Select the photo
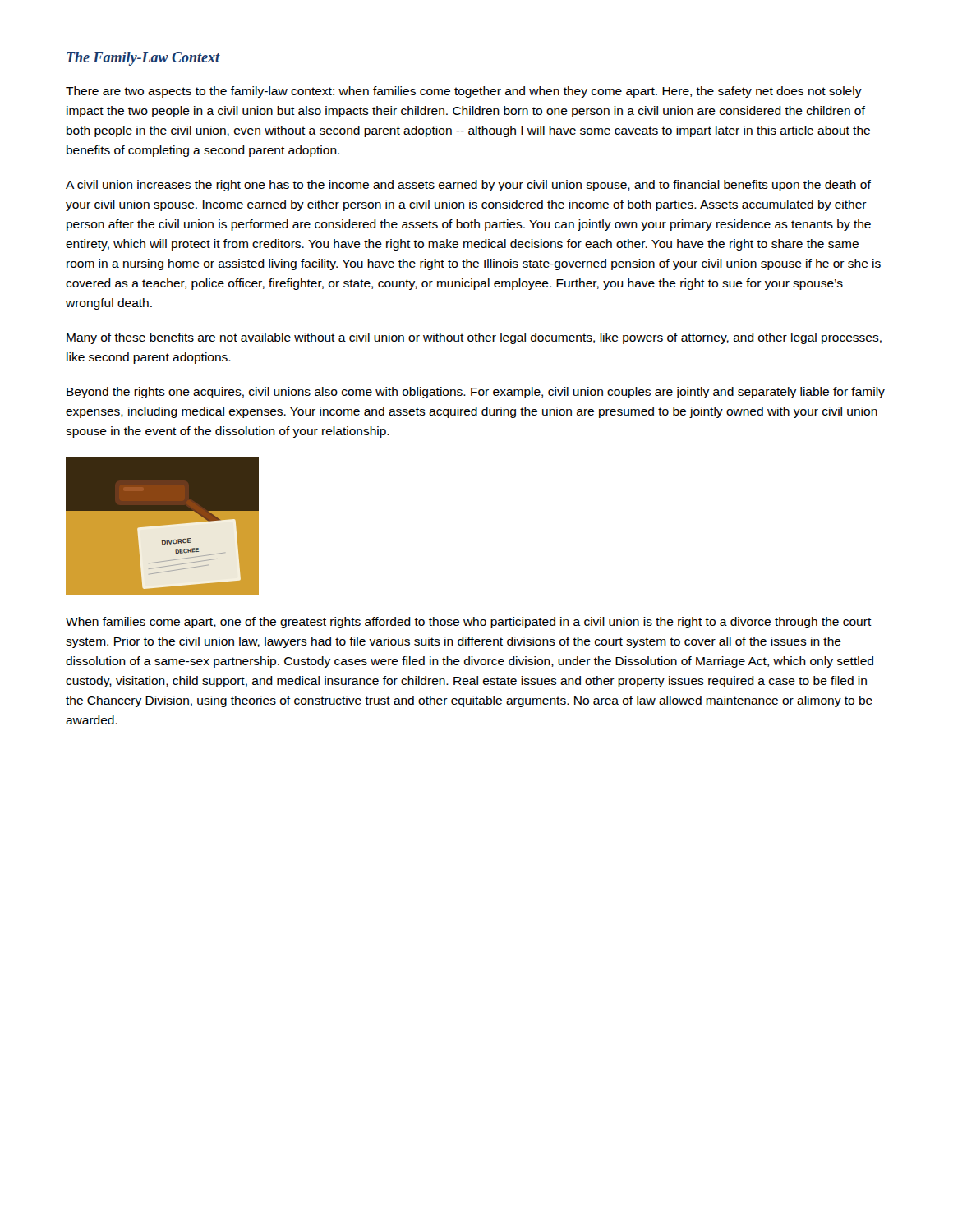 162,527
